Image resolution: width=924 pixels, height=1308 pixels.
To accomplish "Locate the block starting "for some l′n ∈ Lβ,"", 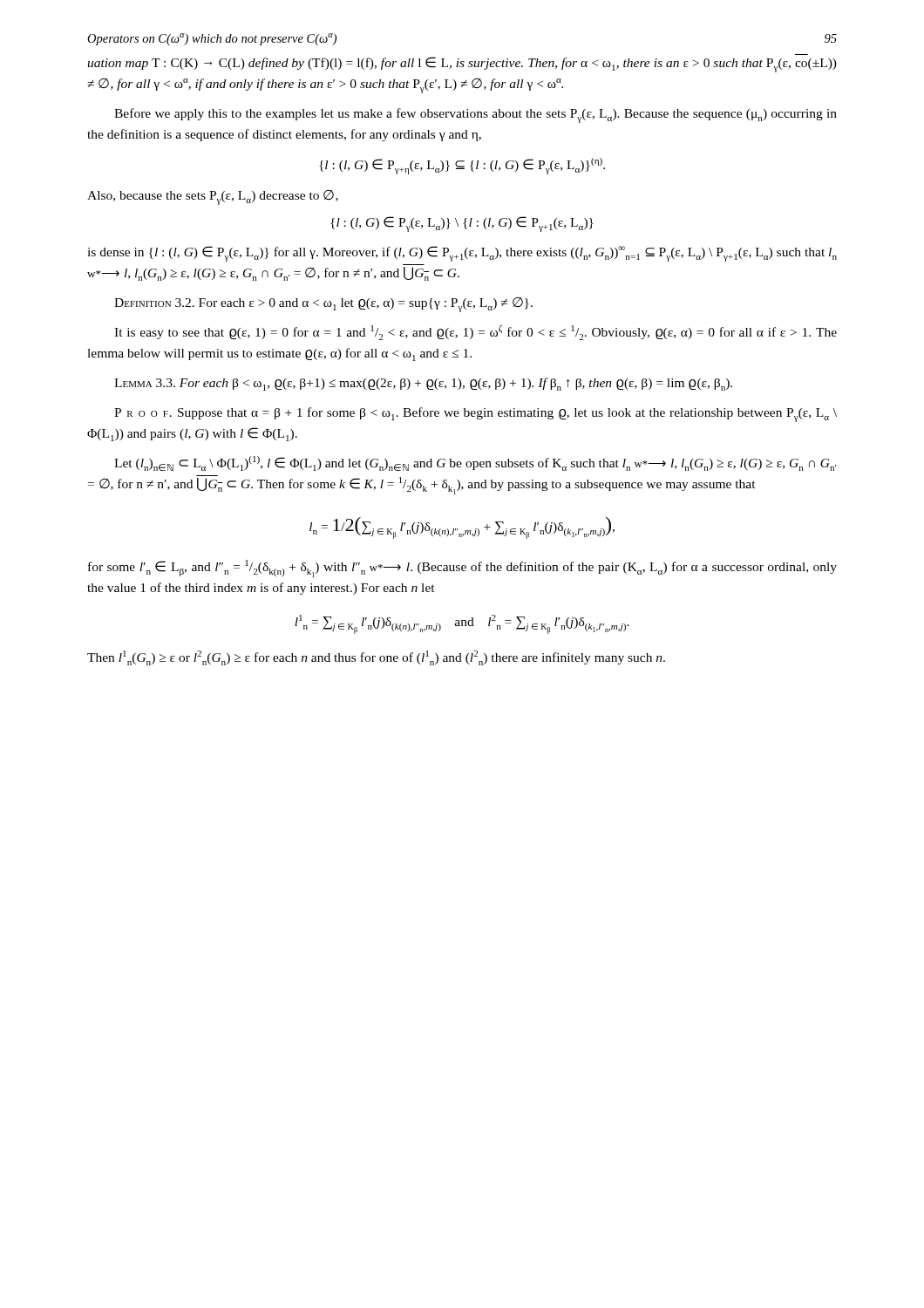I will pyautogui.click(x=462, y=577).
